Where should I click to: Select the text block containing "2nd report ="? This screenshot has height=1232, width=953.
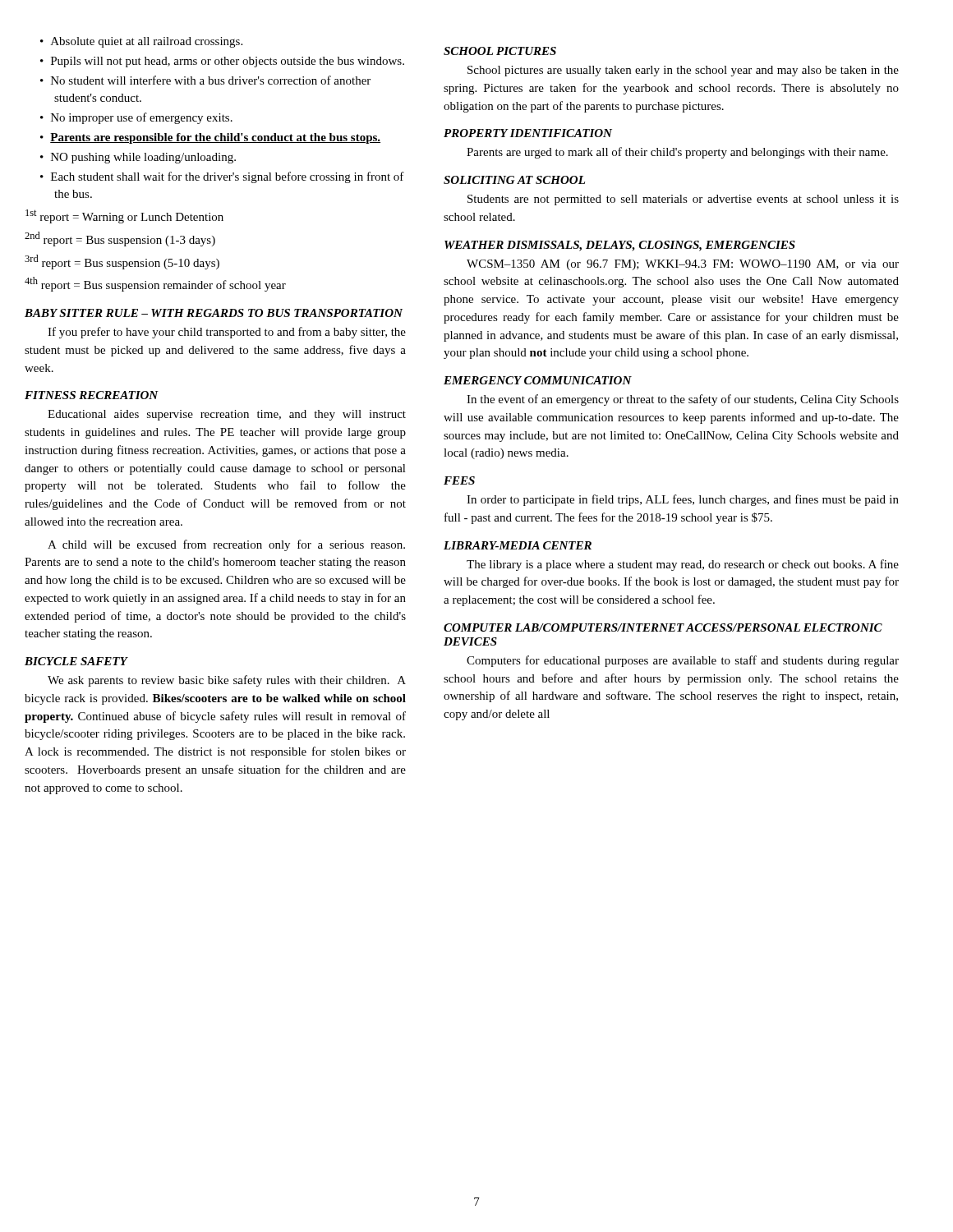(x=120, y=238)
